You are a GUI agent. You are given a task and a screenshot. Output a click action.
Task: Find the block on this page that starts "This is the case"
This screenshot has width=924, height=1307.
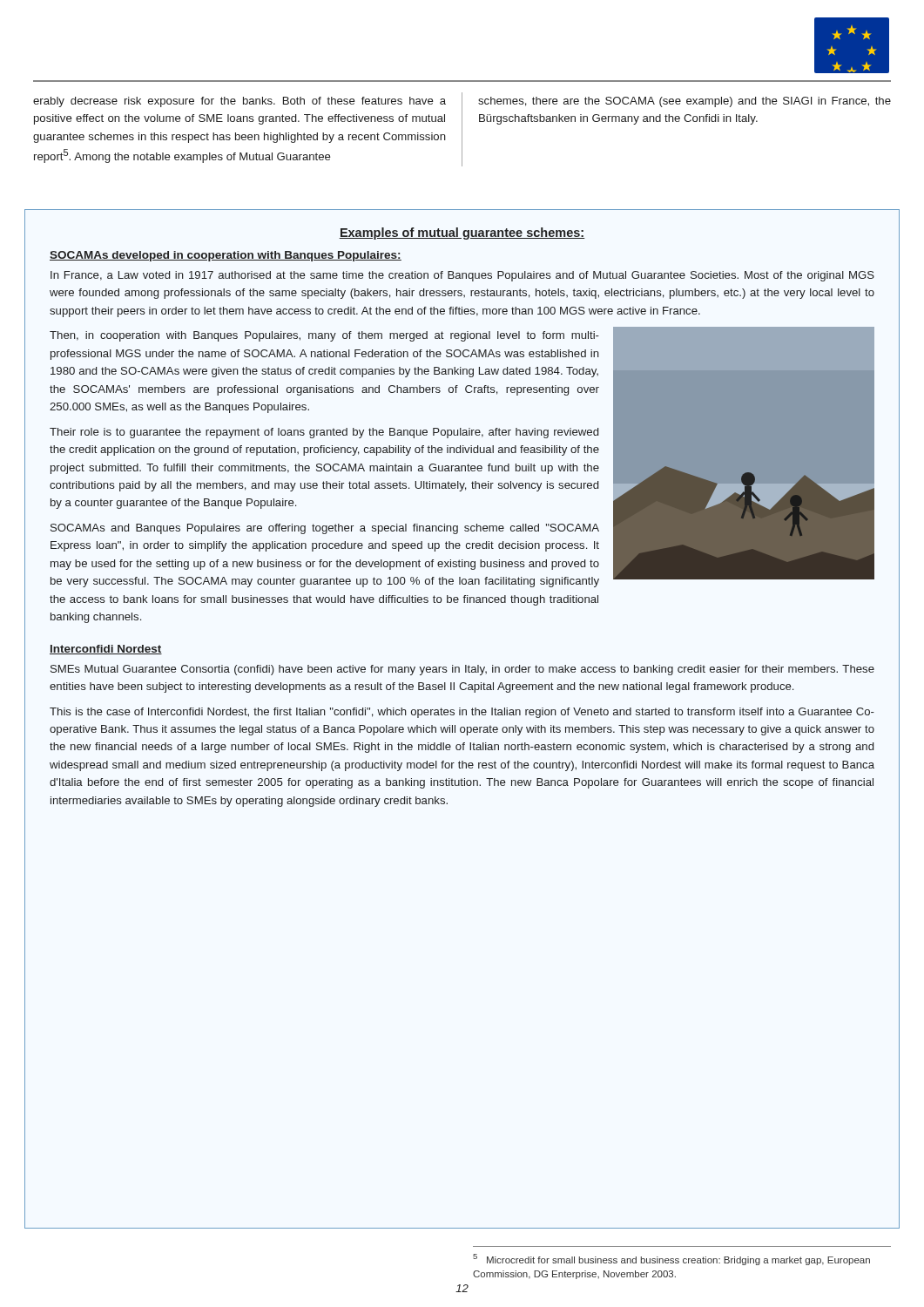[462, 756]
